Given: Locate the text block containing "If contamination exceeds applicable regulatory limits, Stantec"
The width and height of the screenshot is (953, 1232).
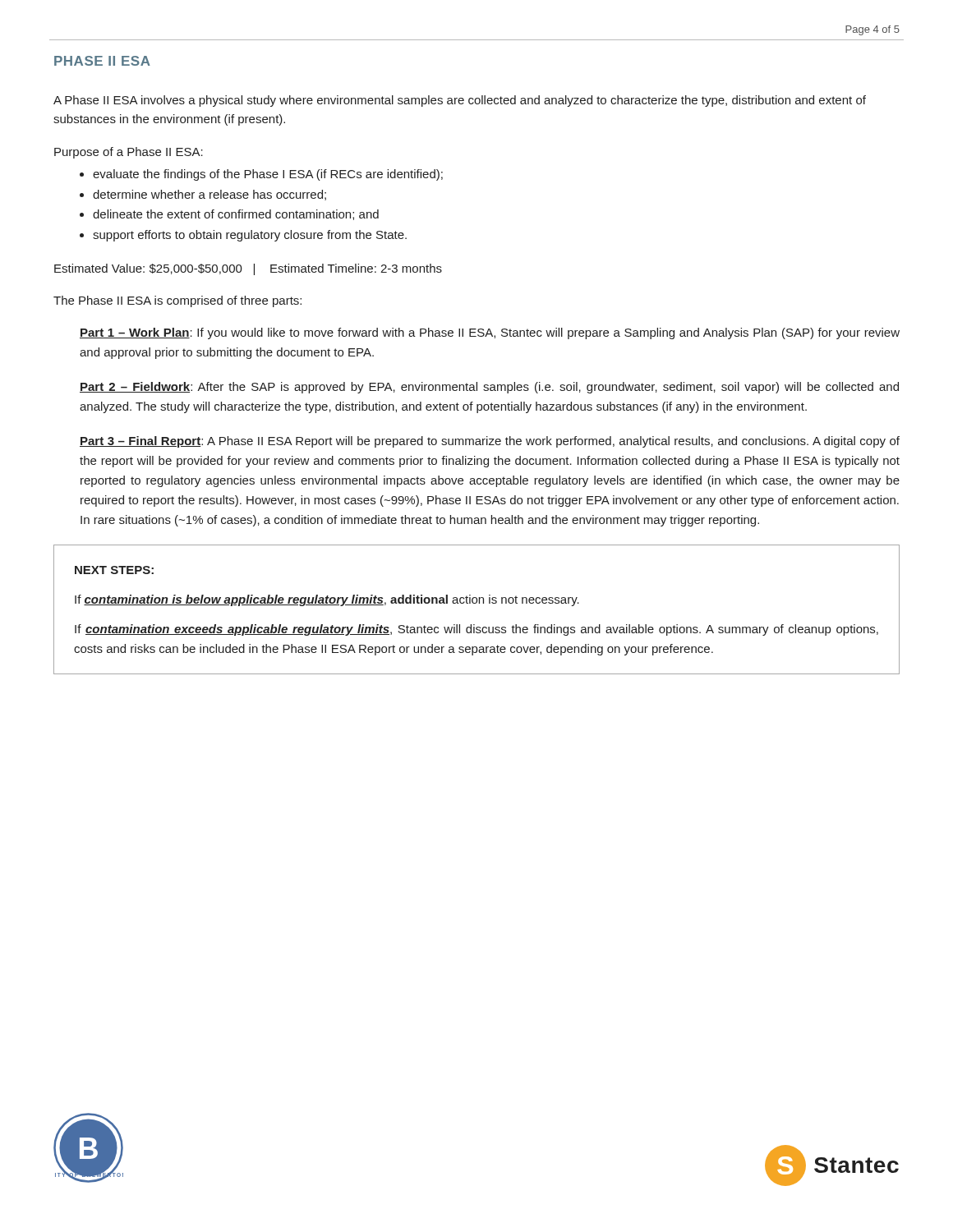Looking at the screenshot, I should coord(476,639).
